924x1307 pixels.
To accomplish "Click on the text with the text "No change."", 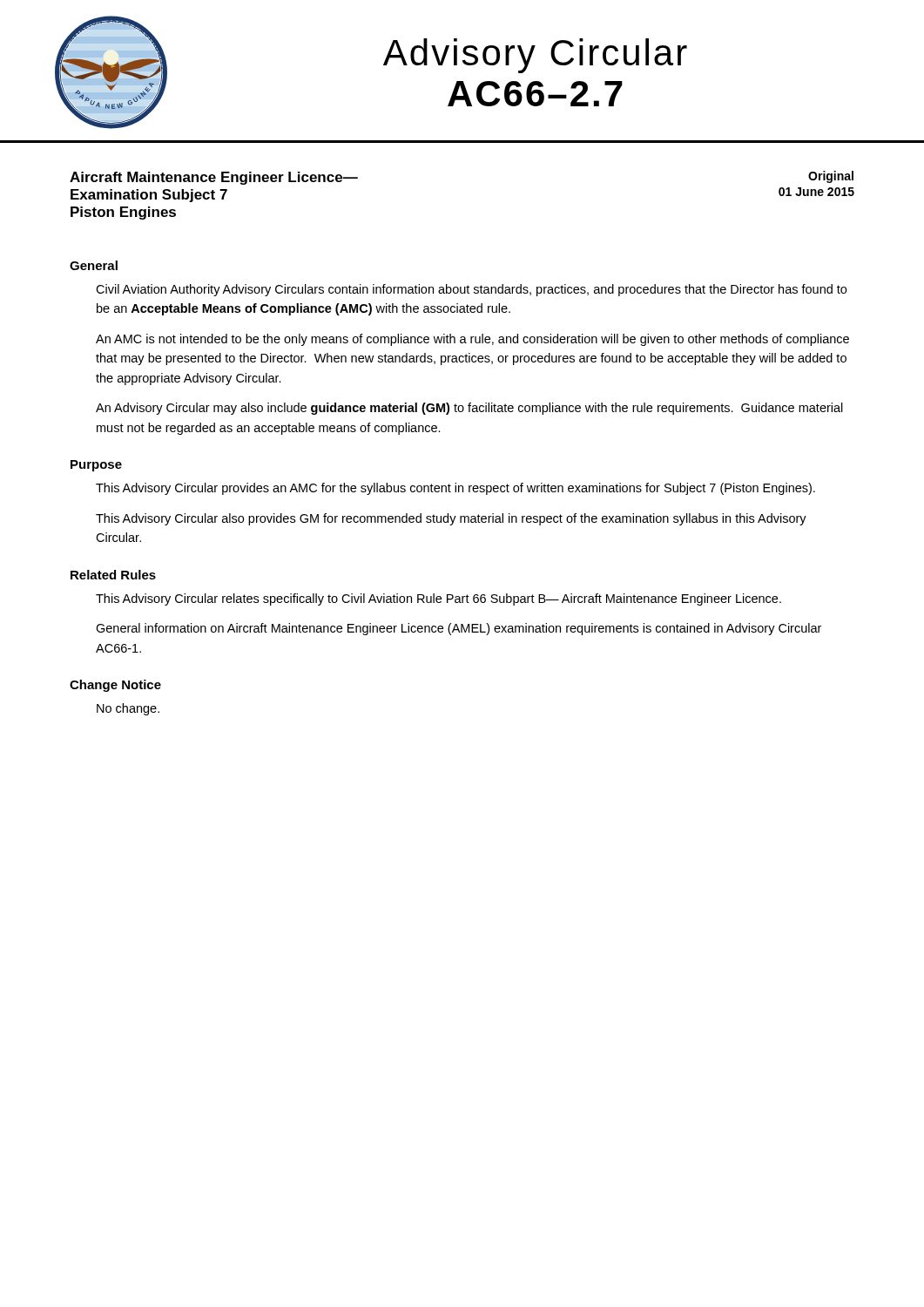I will (128, 708).
